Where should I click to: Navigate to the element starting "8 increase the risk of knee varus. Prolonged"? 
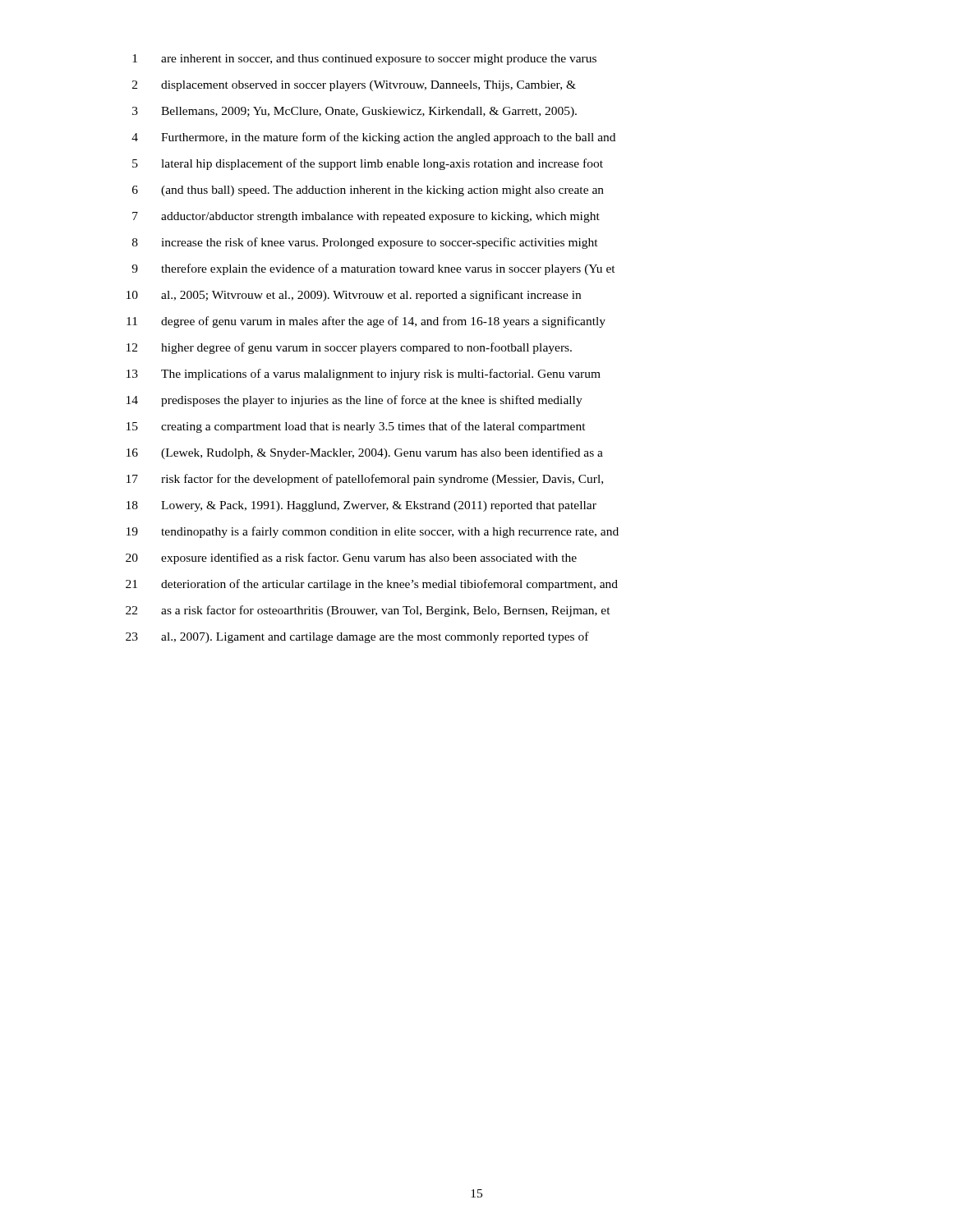485,242
